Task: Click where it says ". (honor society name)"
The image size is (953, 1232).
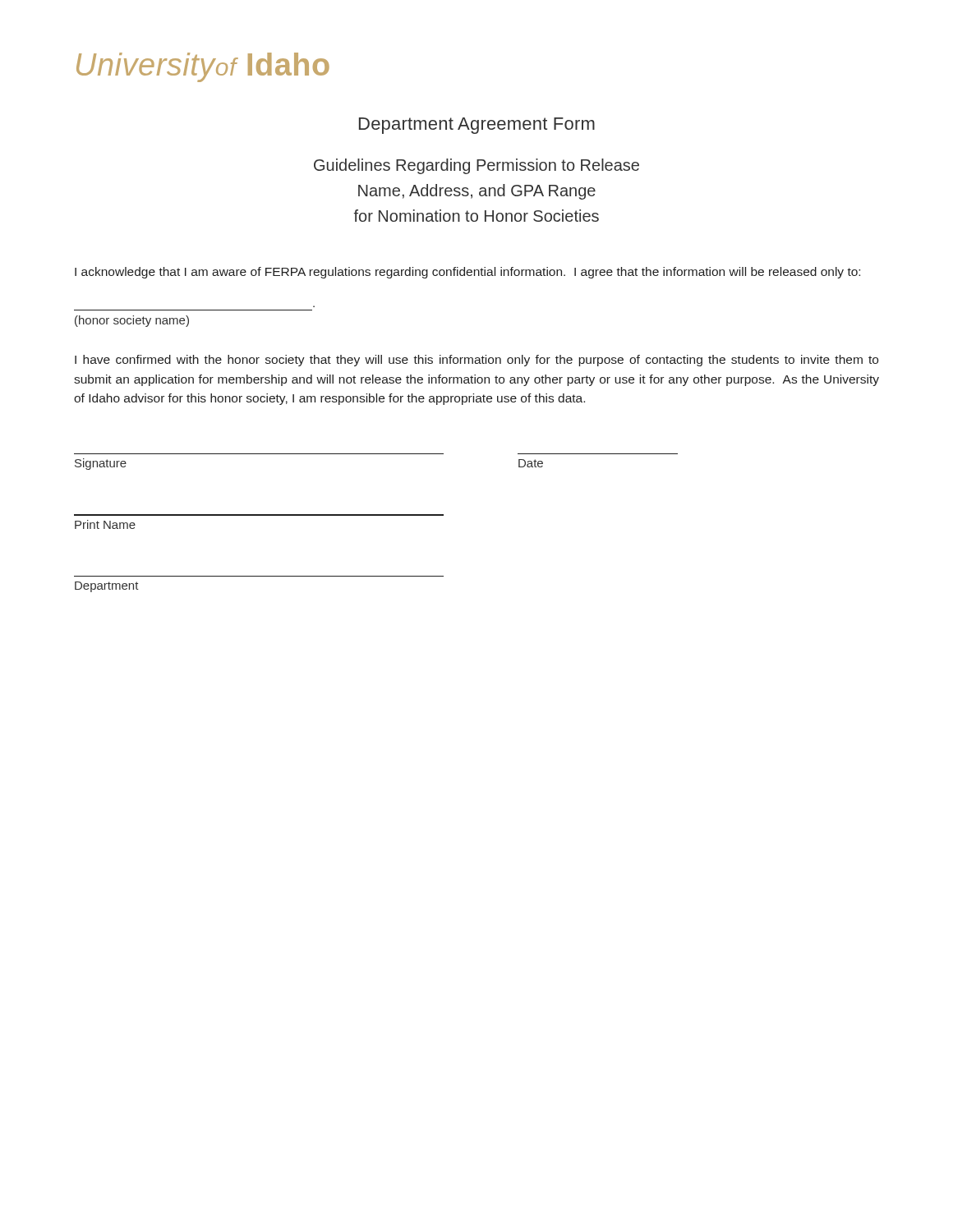Action: (x=132, y=321)
